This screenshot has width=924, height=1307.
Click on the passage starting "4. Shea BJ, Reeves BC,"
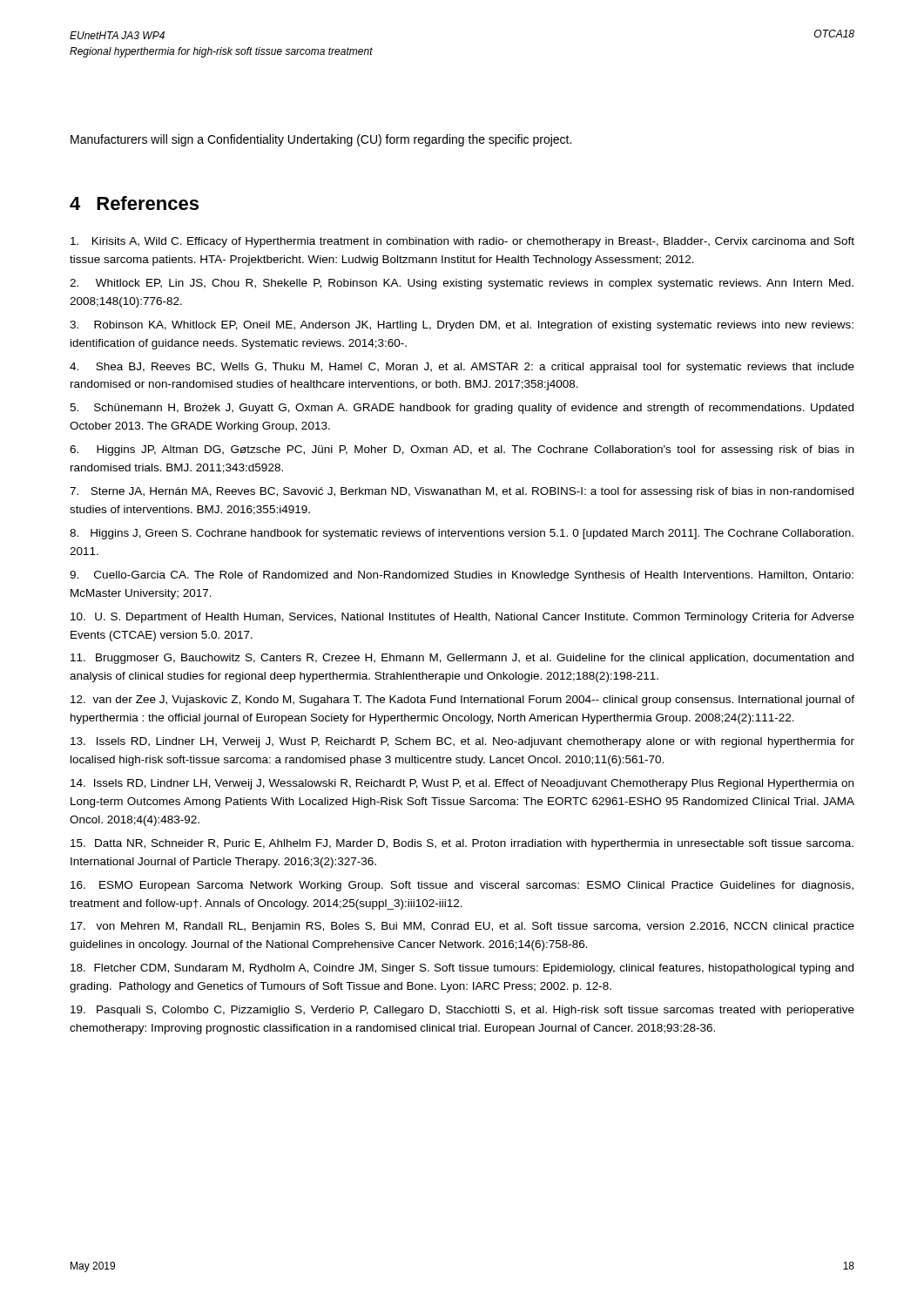pos(462,375)
